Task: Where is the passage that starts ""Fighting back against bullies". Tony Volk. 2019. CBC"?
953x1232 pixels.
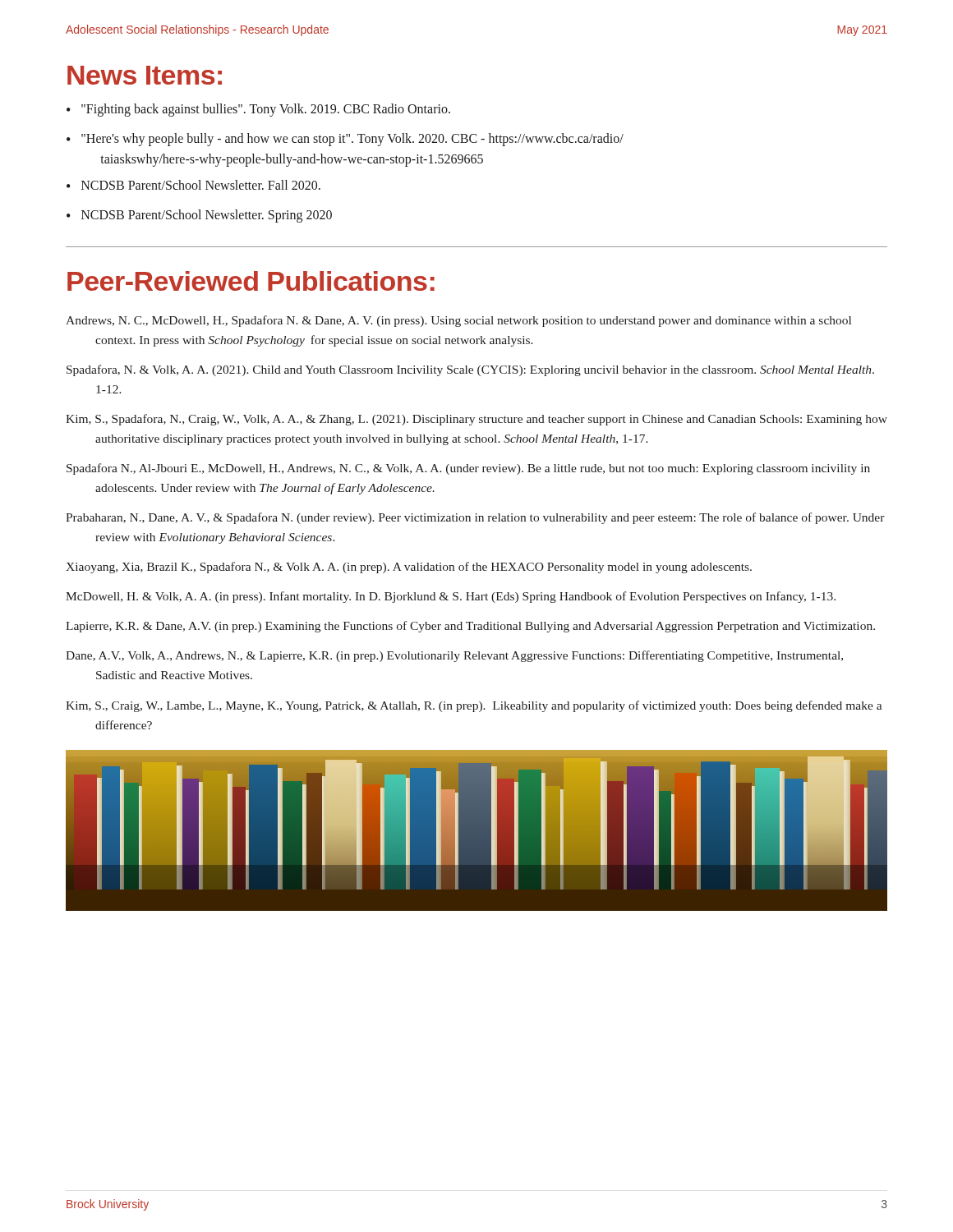Action: pos(266,109)
